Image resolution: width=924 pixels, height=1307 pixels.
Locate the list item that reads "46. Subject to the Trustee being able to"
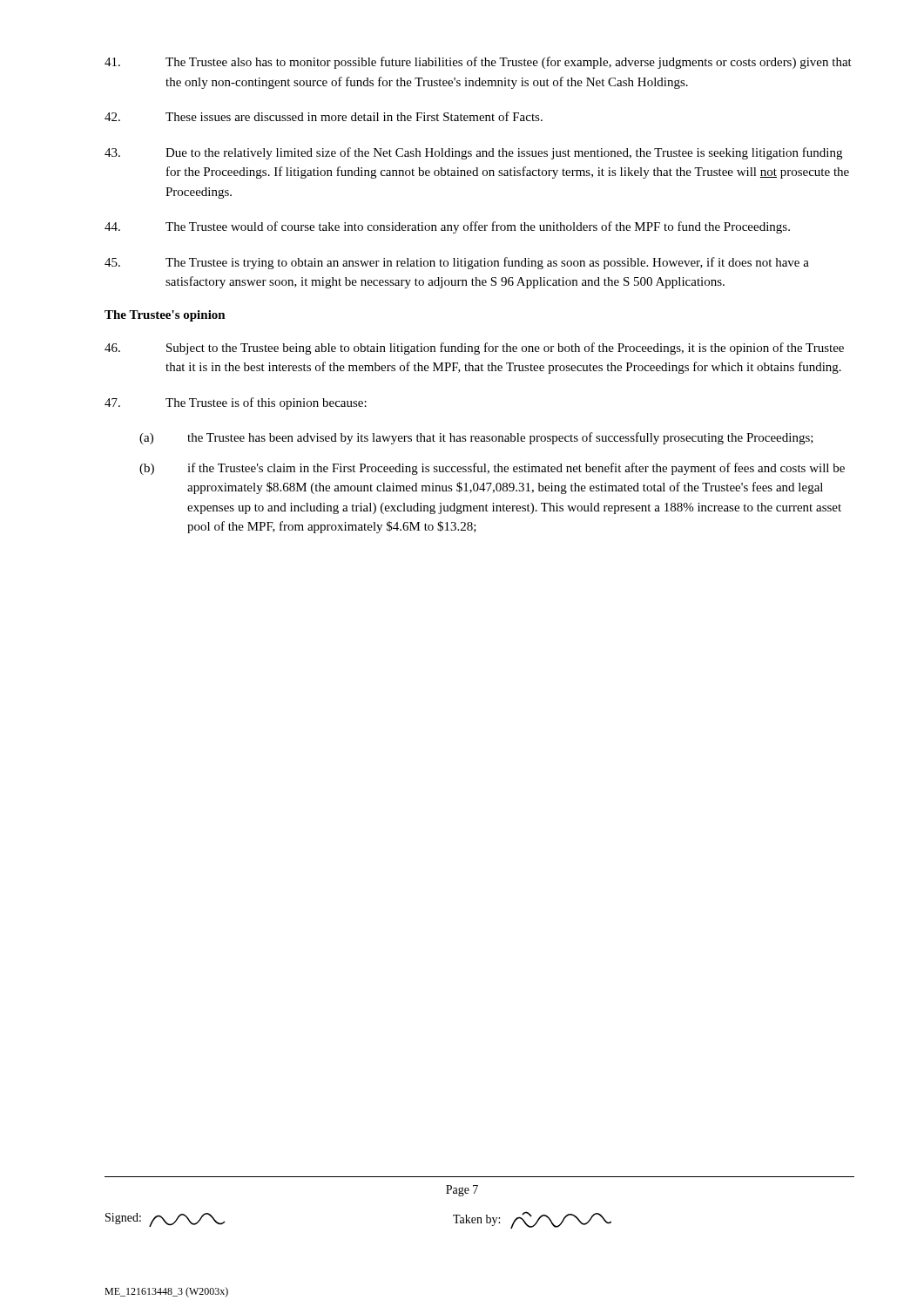479,357
